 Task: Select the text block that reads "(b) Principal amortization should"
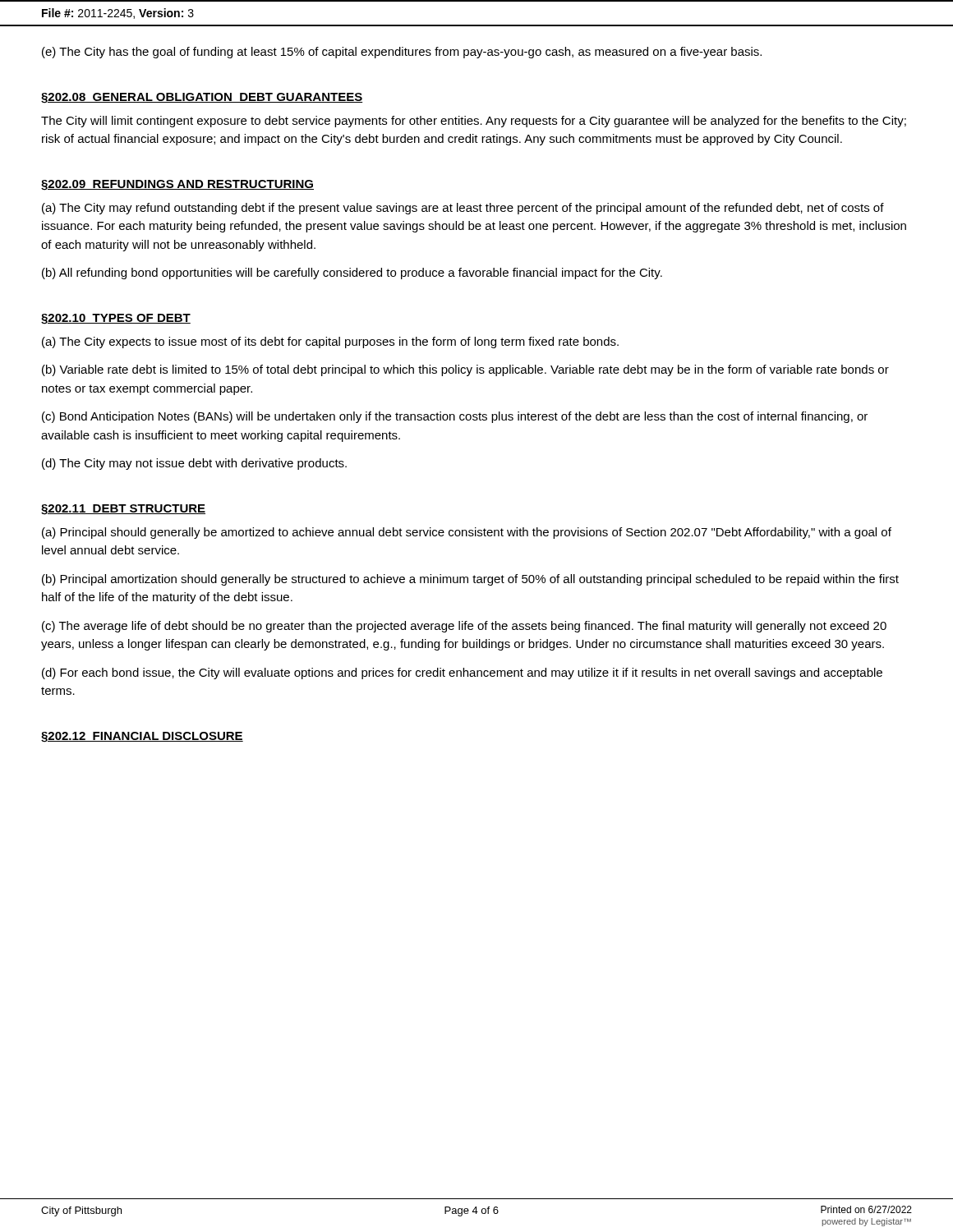tap(470, 587)
